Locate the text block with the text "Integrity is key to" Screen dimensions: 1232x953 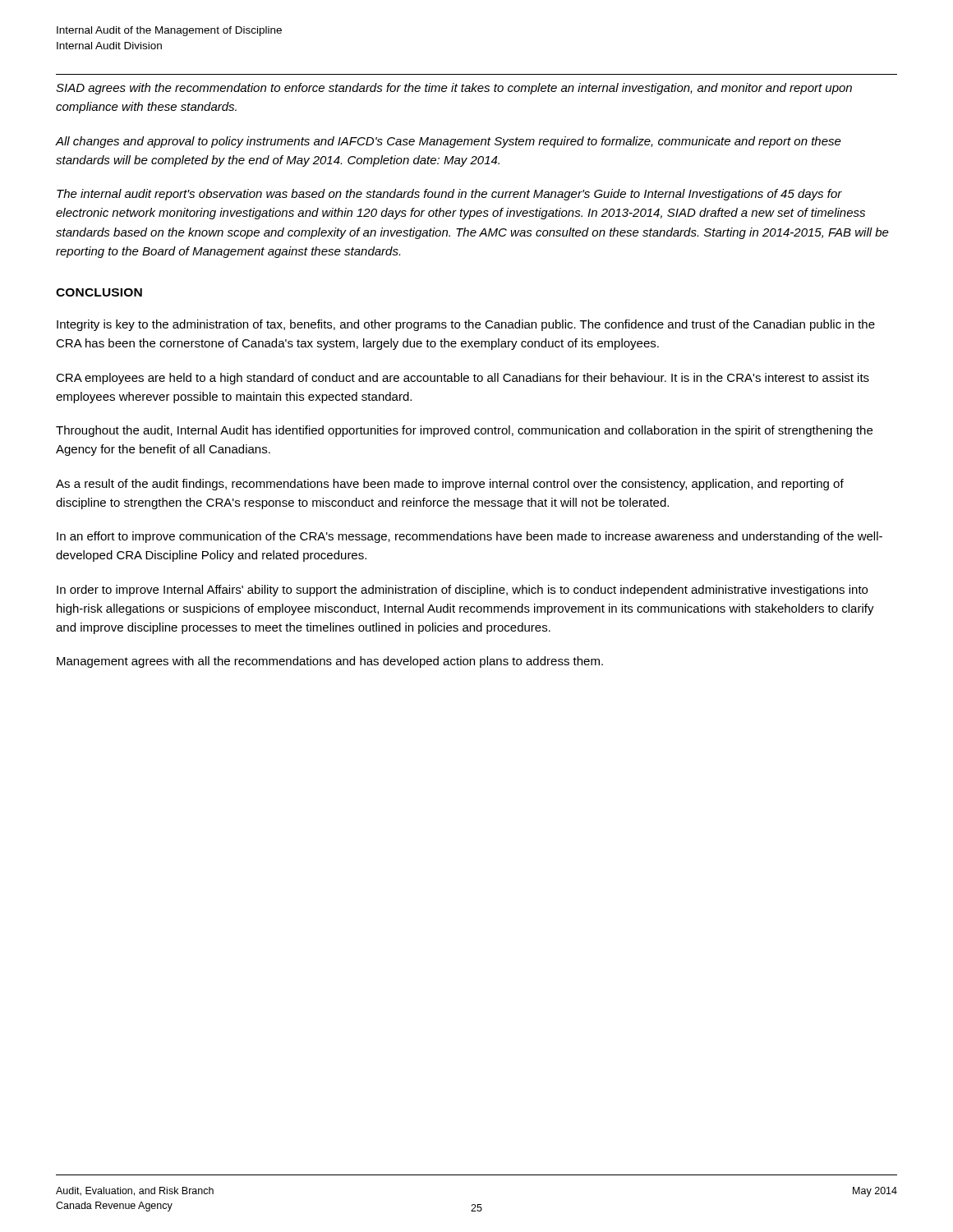(465, 334)
